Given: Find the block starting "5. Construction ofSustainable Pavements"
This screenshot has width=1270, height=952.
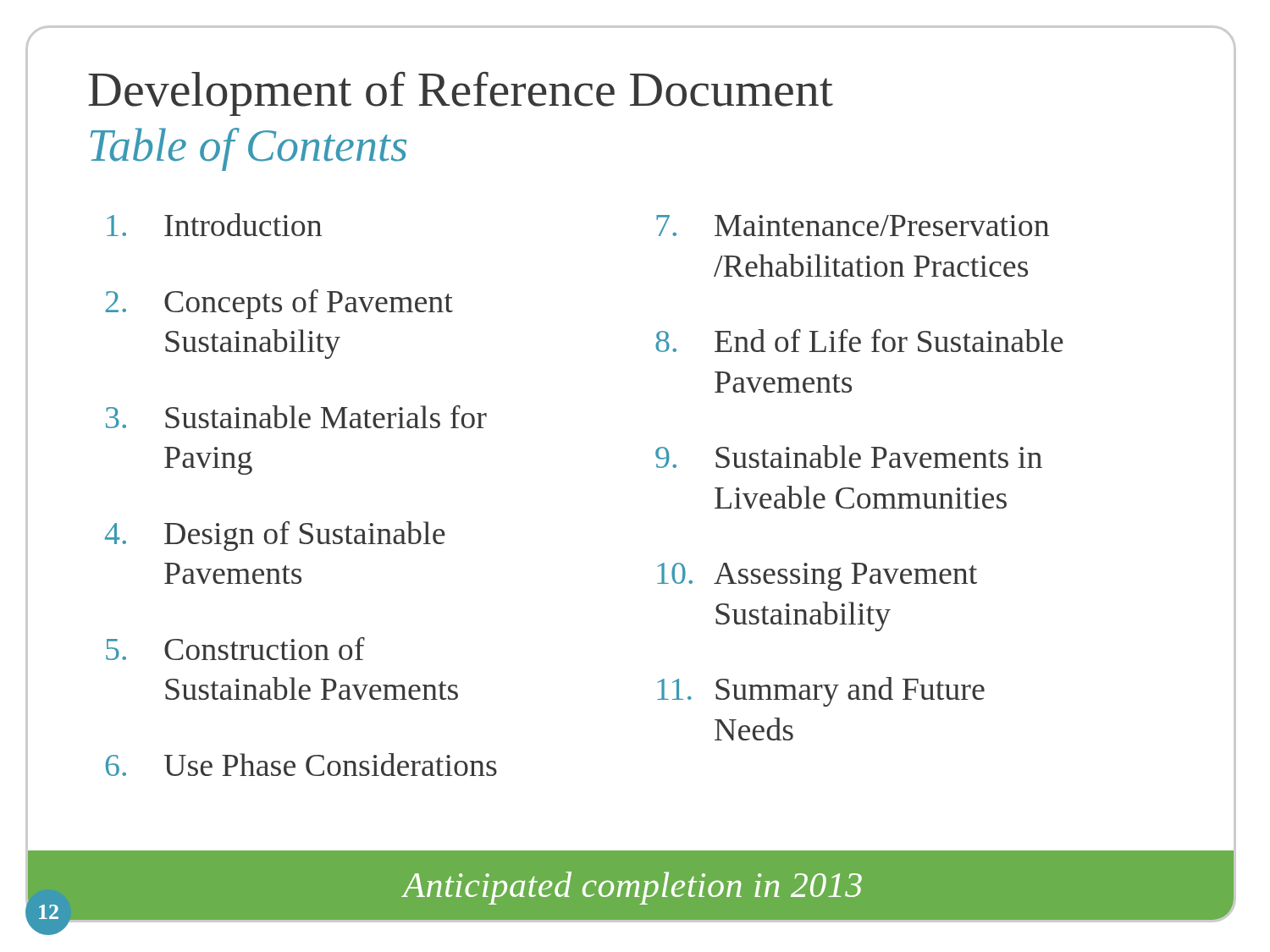Looking at the screenshot, I should pos(282,669).
